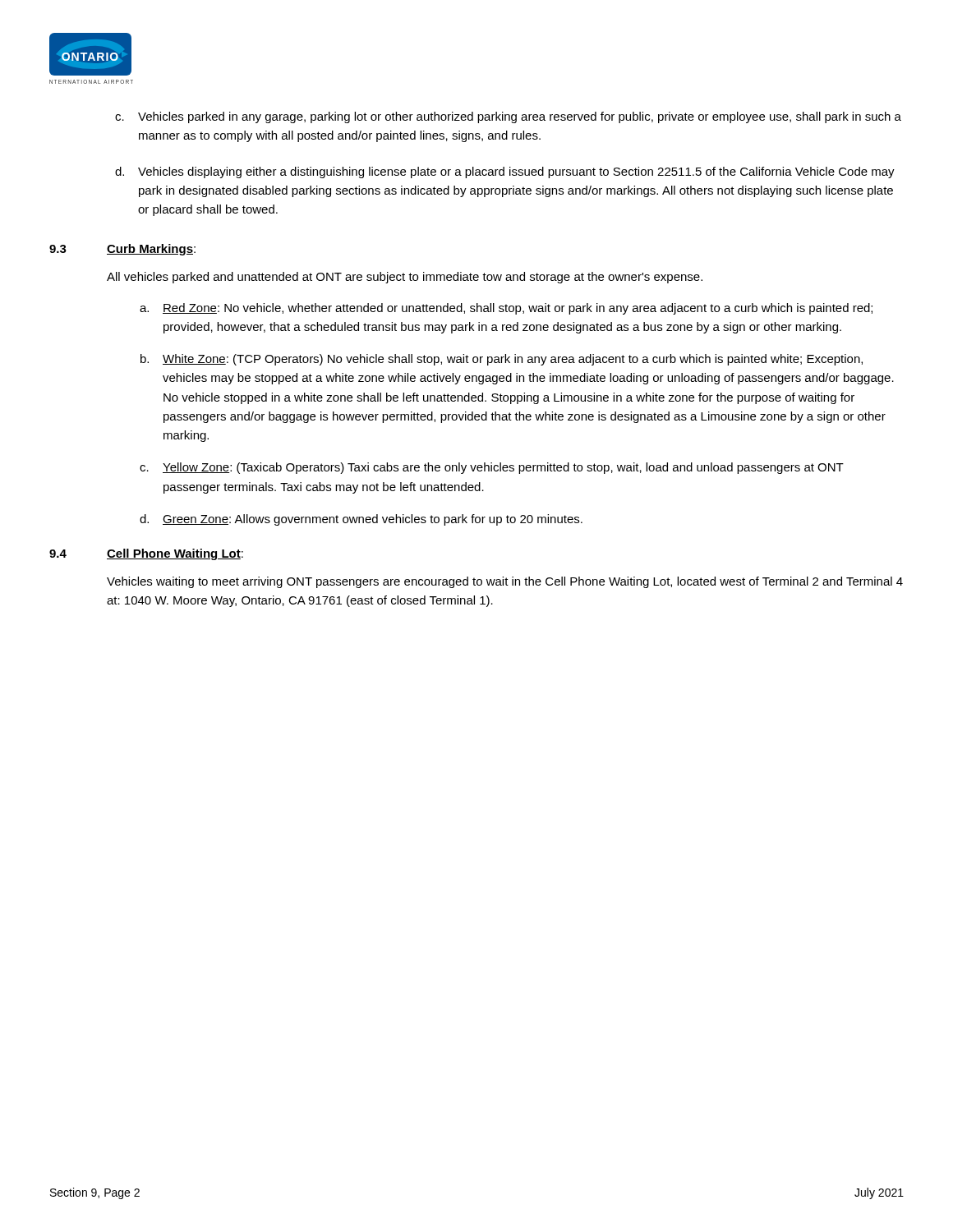Click a logo

(x=115, y=63)
